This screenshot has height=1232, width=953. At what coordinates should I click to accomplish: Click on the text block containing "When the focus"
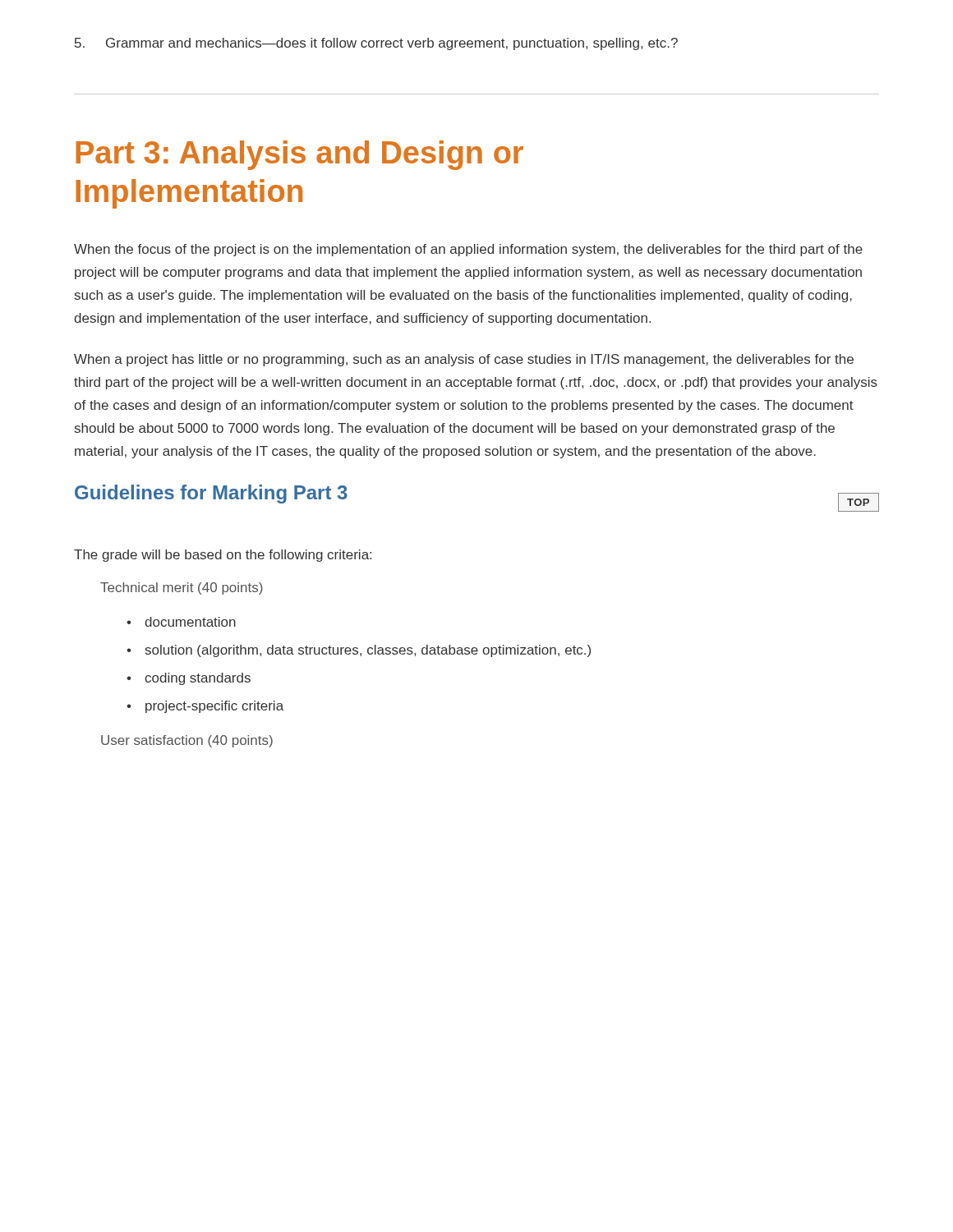[468, 283]
